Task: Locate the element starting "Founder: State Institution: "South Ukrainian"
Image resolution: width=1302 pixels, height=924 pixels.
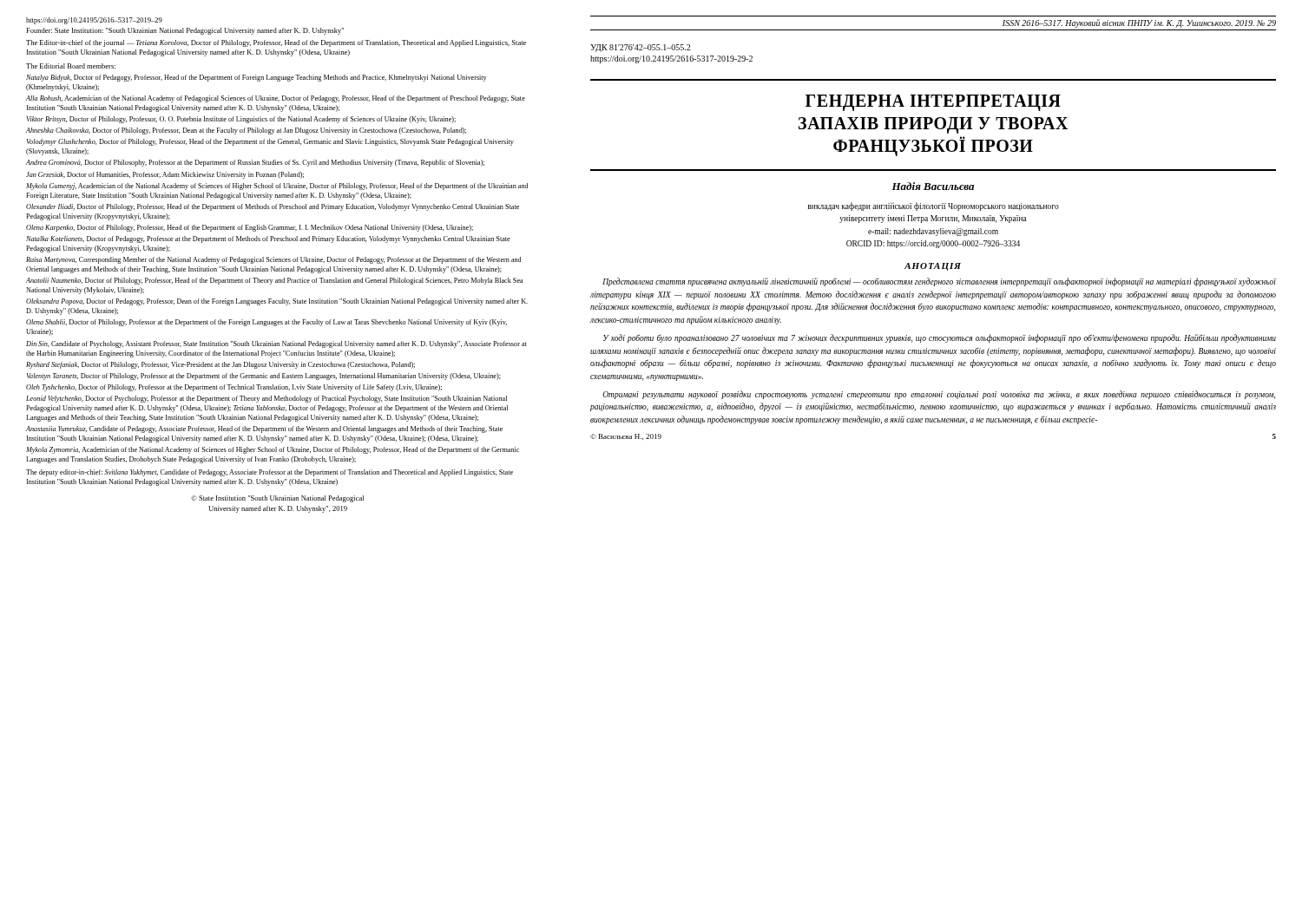Action: tap(185, 30)
